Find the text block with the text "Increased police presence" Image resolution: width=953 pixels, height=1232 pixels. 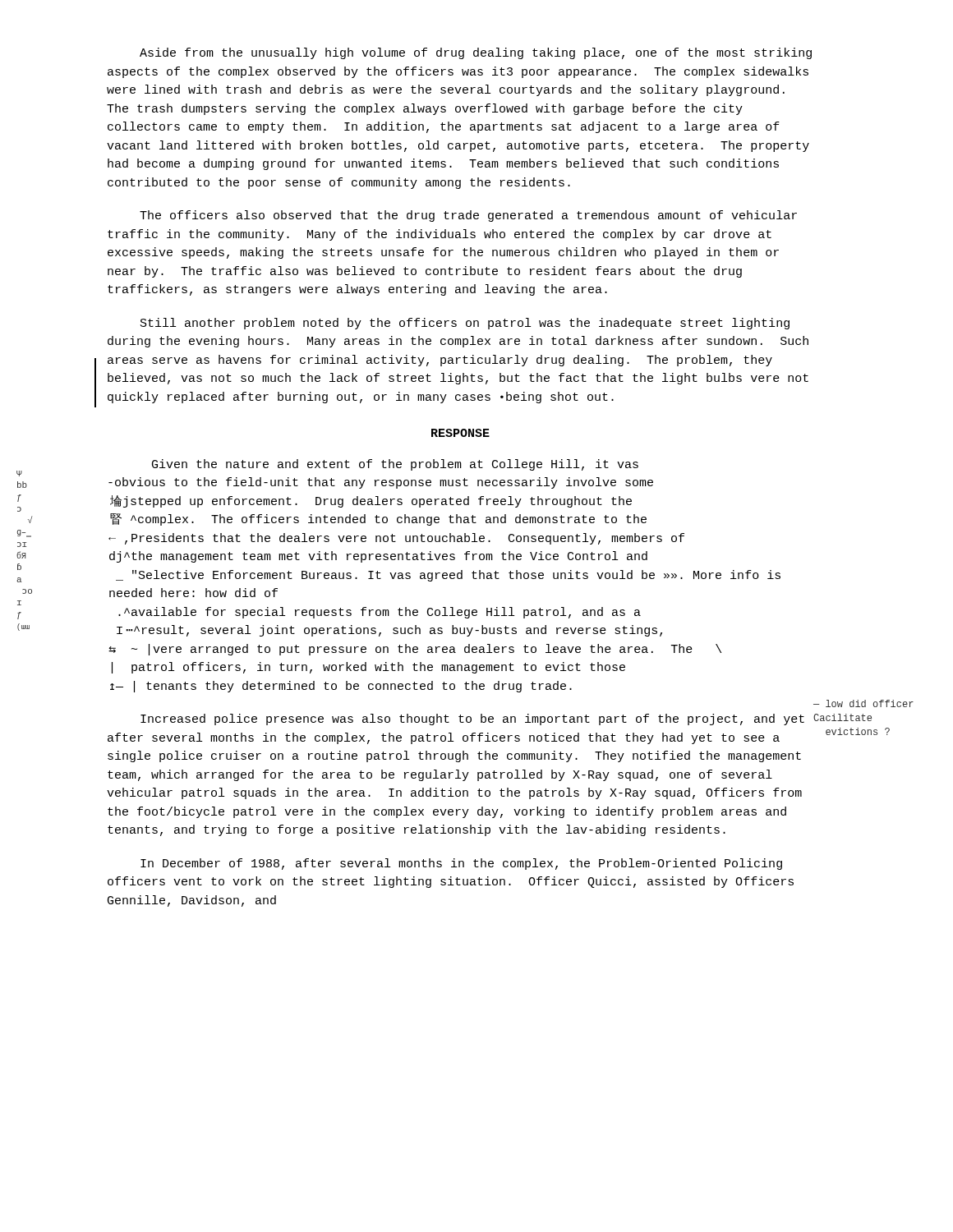[x=456, y=776]
